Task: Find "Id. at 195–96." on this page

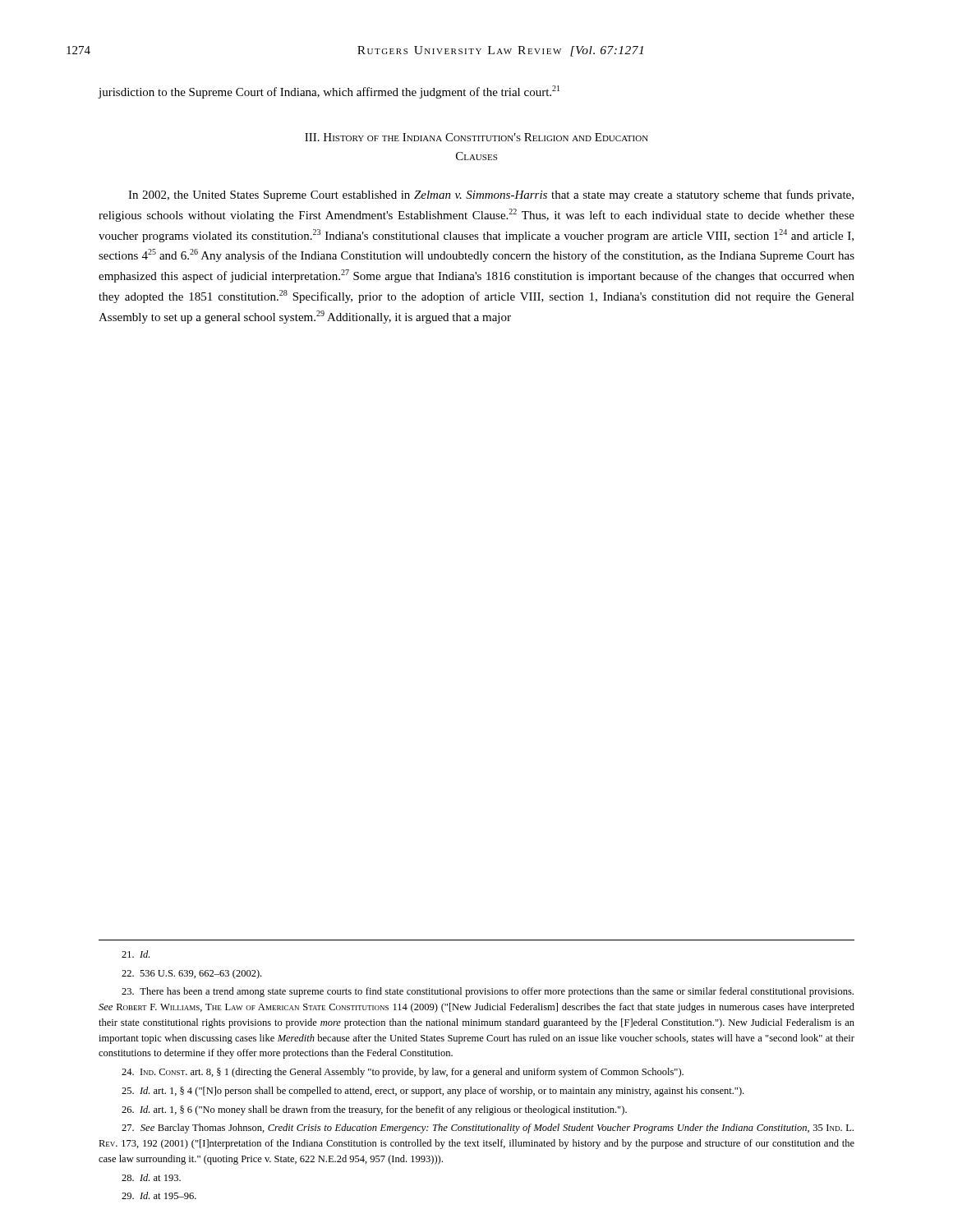Action: tap(159, 1196)
